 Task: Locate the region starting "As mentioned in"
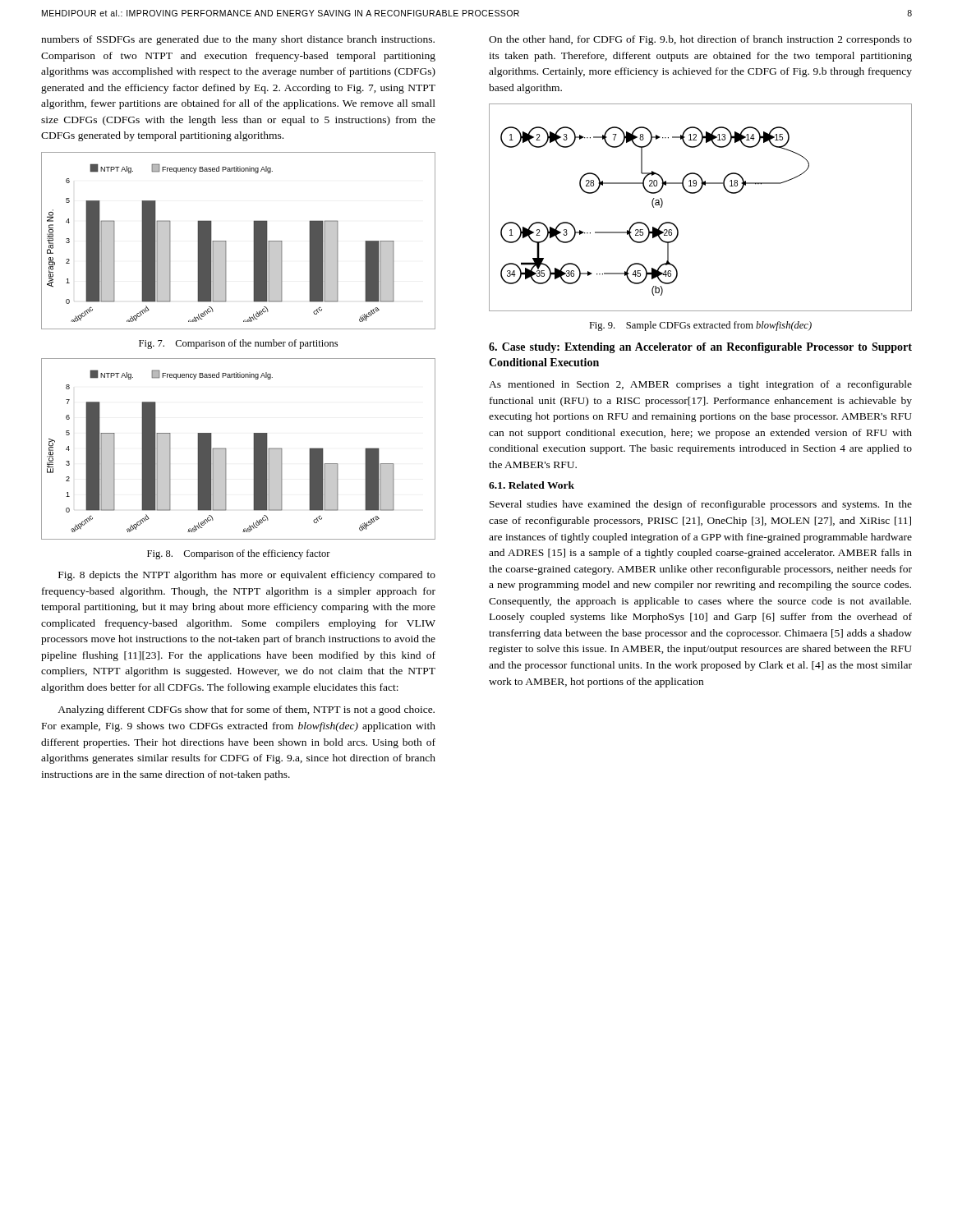(x=700, y=424)
